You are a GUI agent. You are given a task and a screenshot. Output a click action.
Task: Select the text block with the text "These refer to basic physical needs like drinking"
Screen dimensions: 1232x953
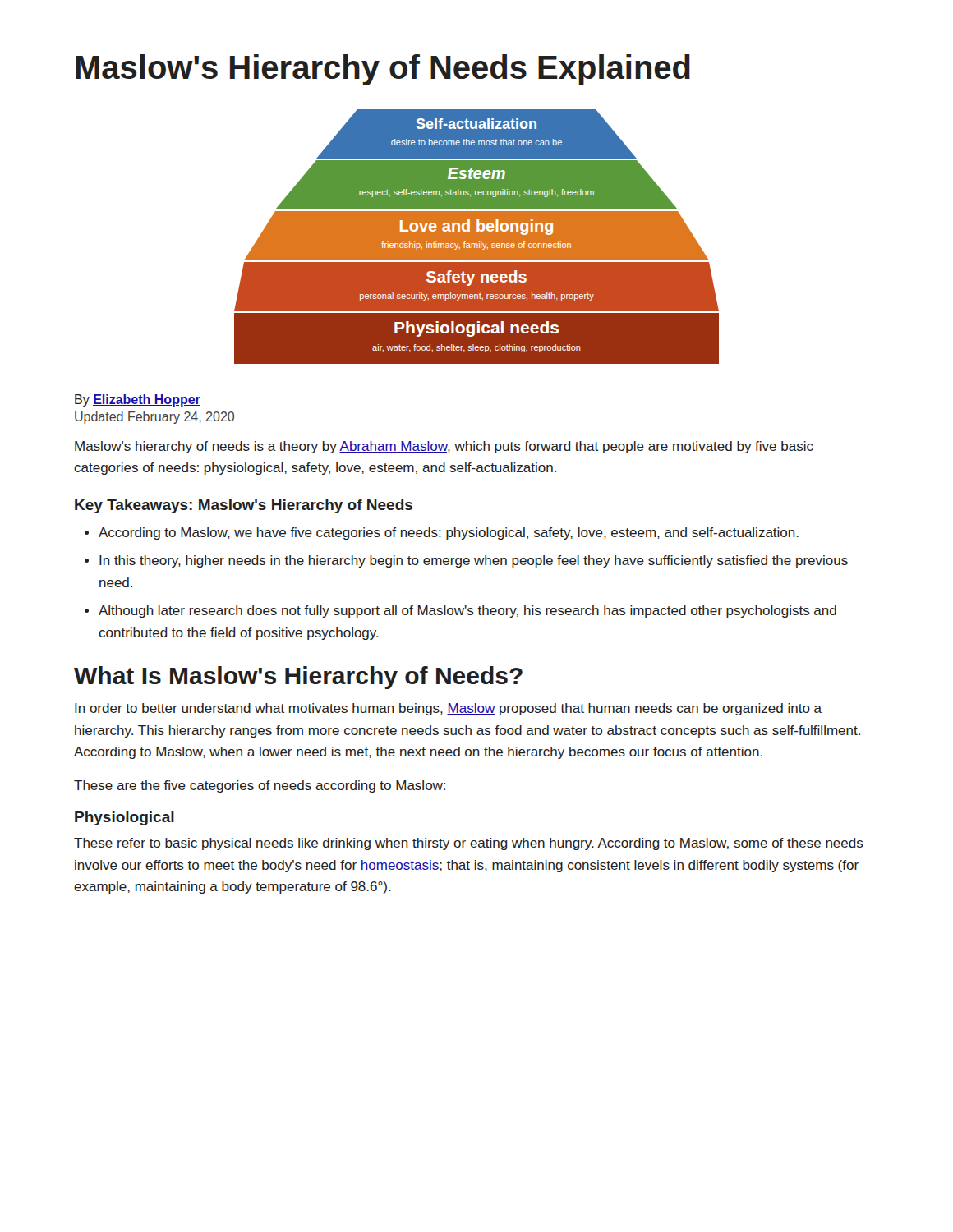point(469,865)
